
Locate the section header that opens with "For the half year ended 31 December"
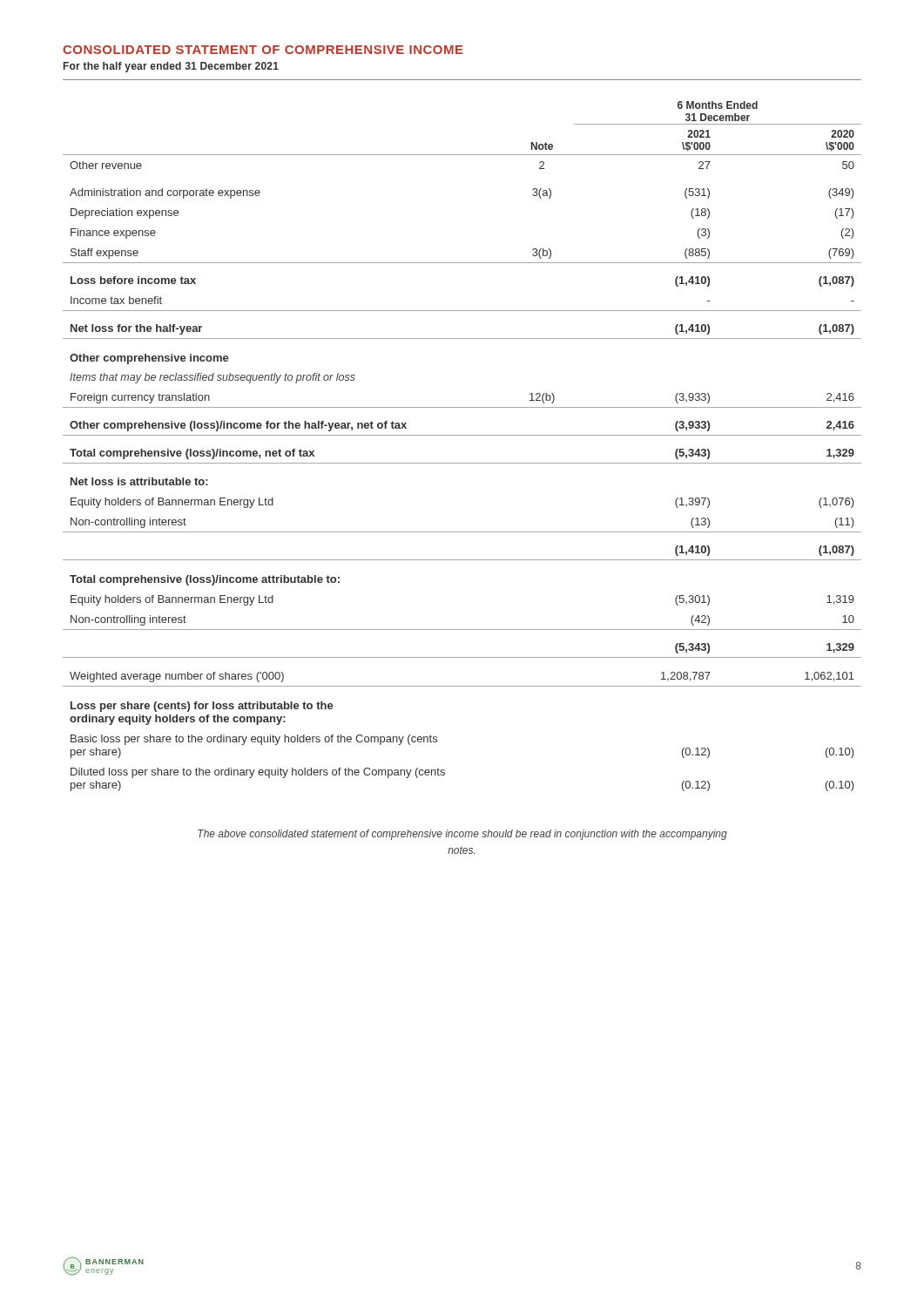pyautogui.click(x=171, y=67)
